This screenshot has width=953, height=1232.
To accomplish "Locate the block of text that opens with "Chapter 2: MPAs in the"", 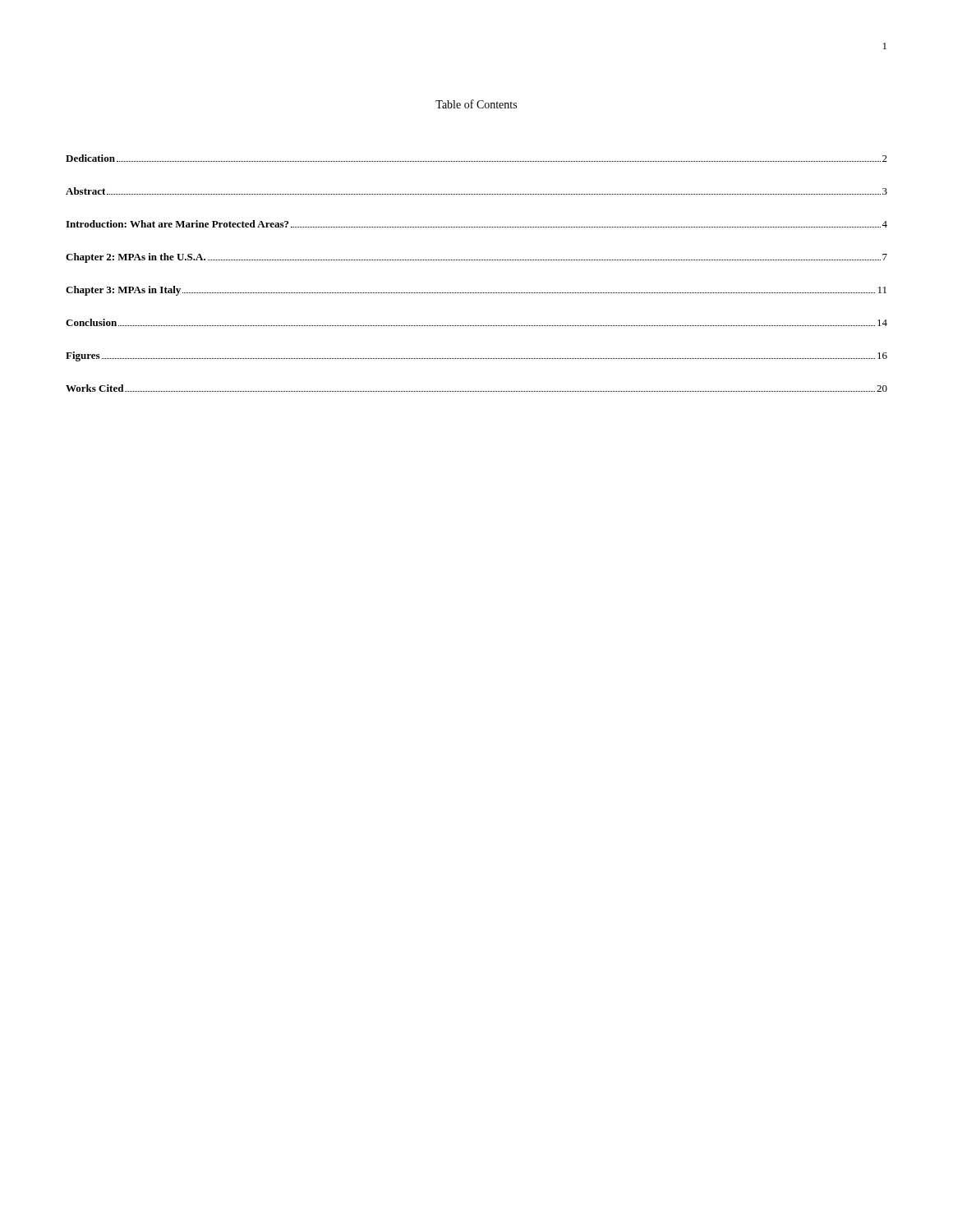I will point(476,257).
